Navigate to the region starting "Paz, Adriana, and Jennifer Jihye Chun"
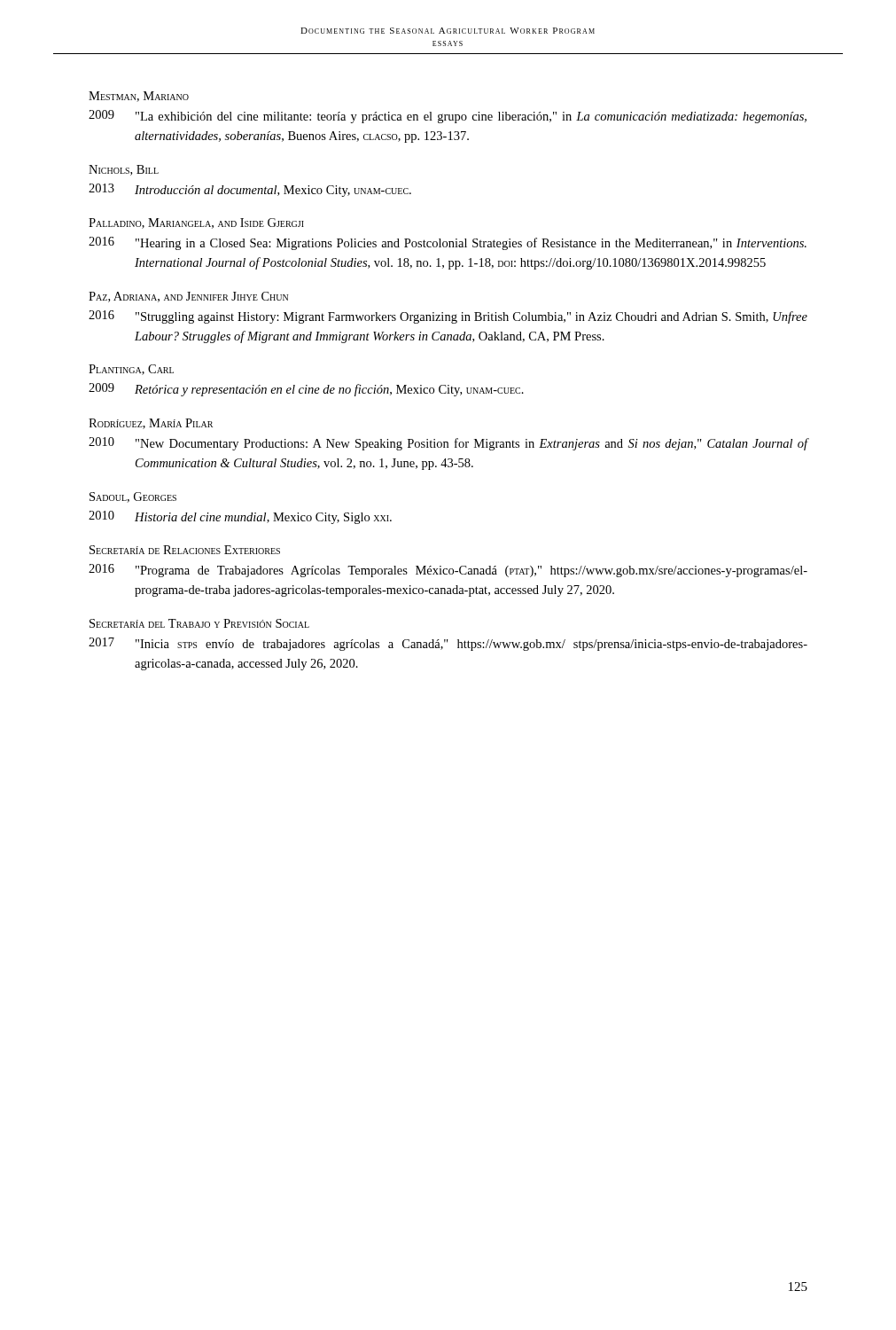896x1330 pixels. 189,296
